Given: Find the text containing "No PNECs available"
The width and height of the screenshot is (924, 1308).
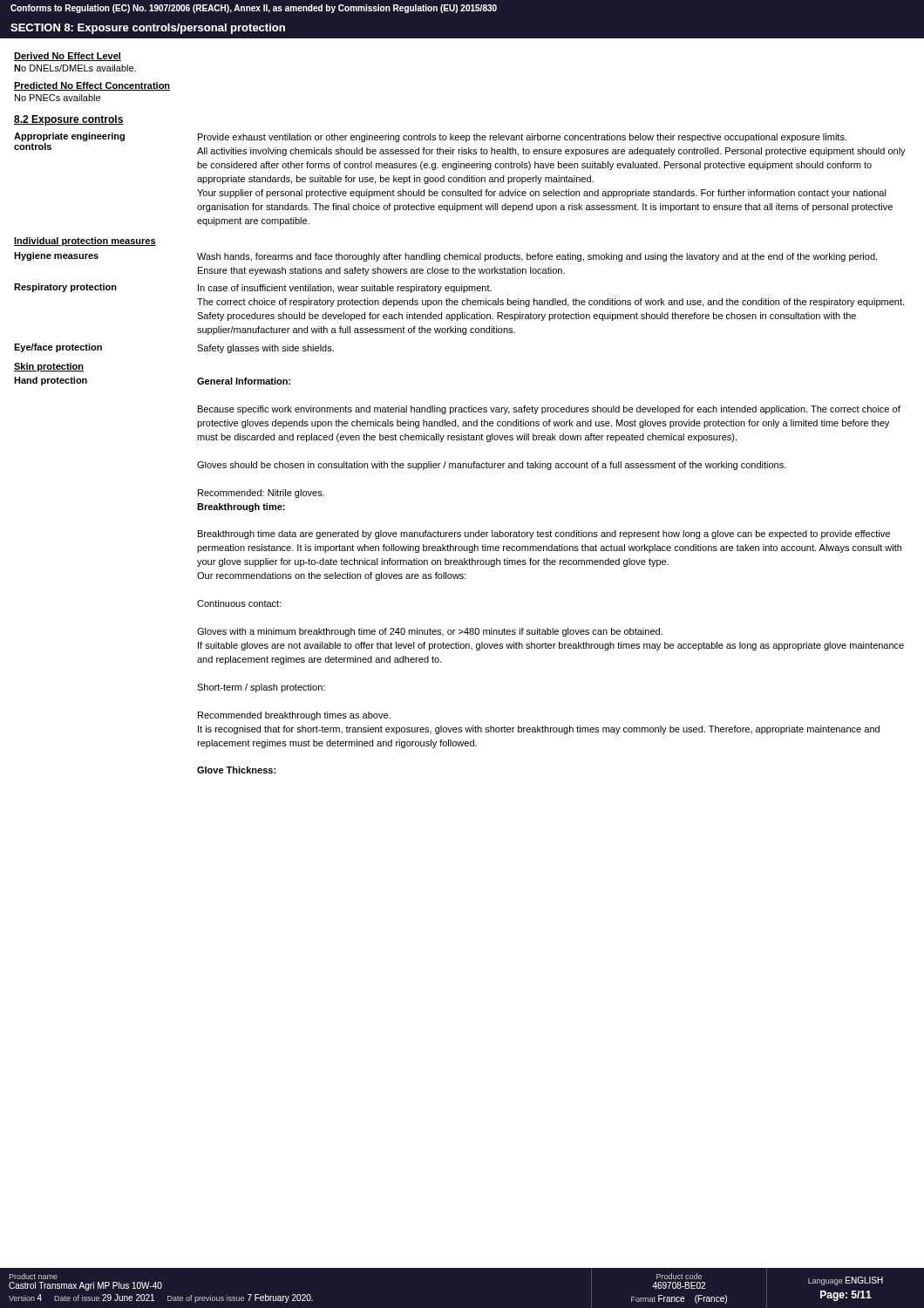Looking at the screenshot, I should [57, 98].
